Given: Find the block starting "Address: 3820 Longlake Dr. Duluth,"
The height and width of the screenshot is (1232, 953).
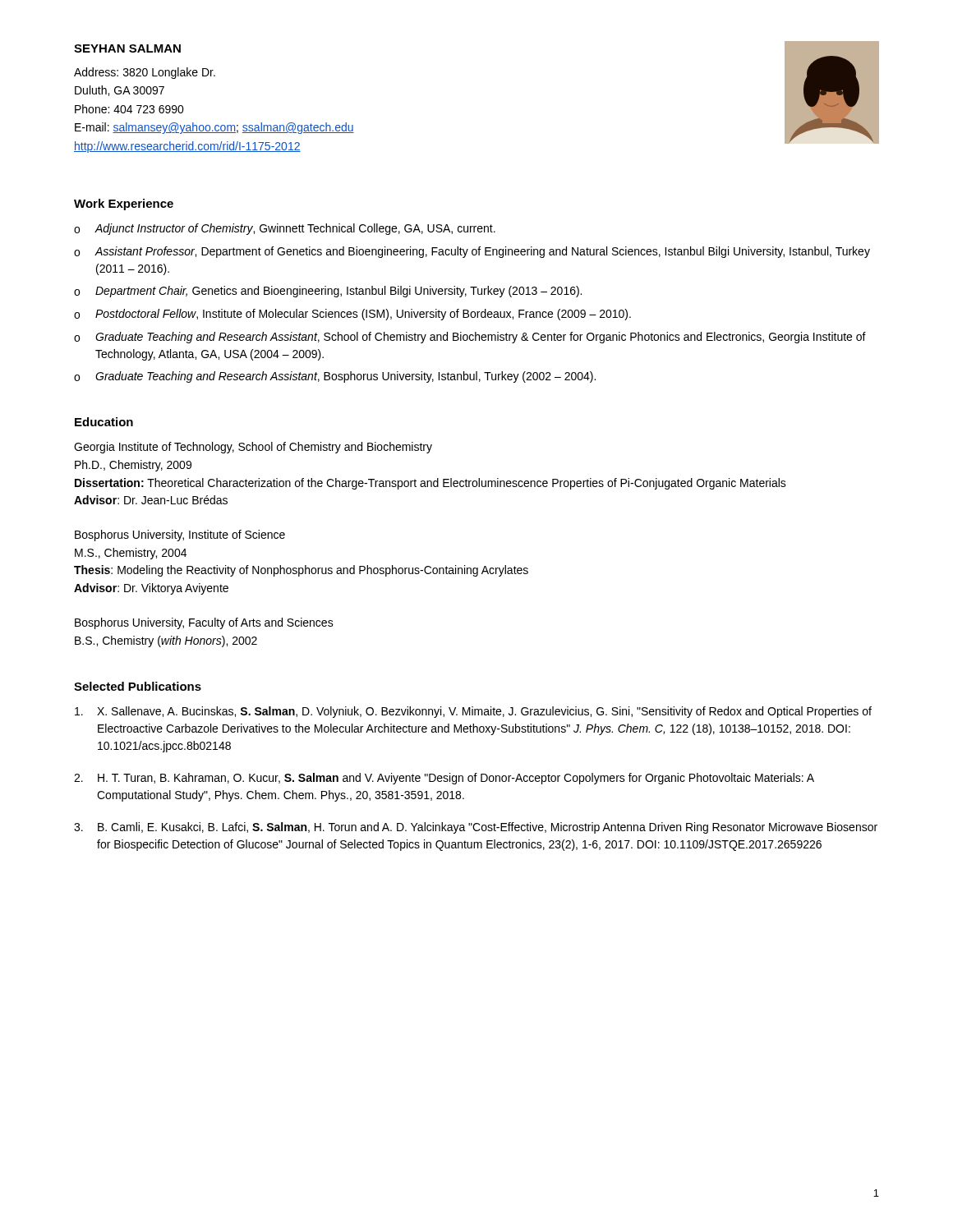Looking at the screenshot, I should 145,73.
